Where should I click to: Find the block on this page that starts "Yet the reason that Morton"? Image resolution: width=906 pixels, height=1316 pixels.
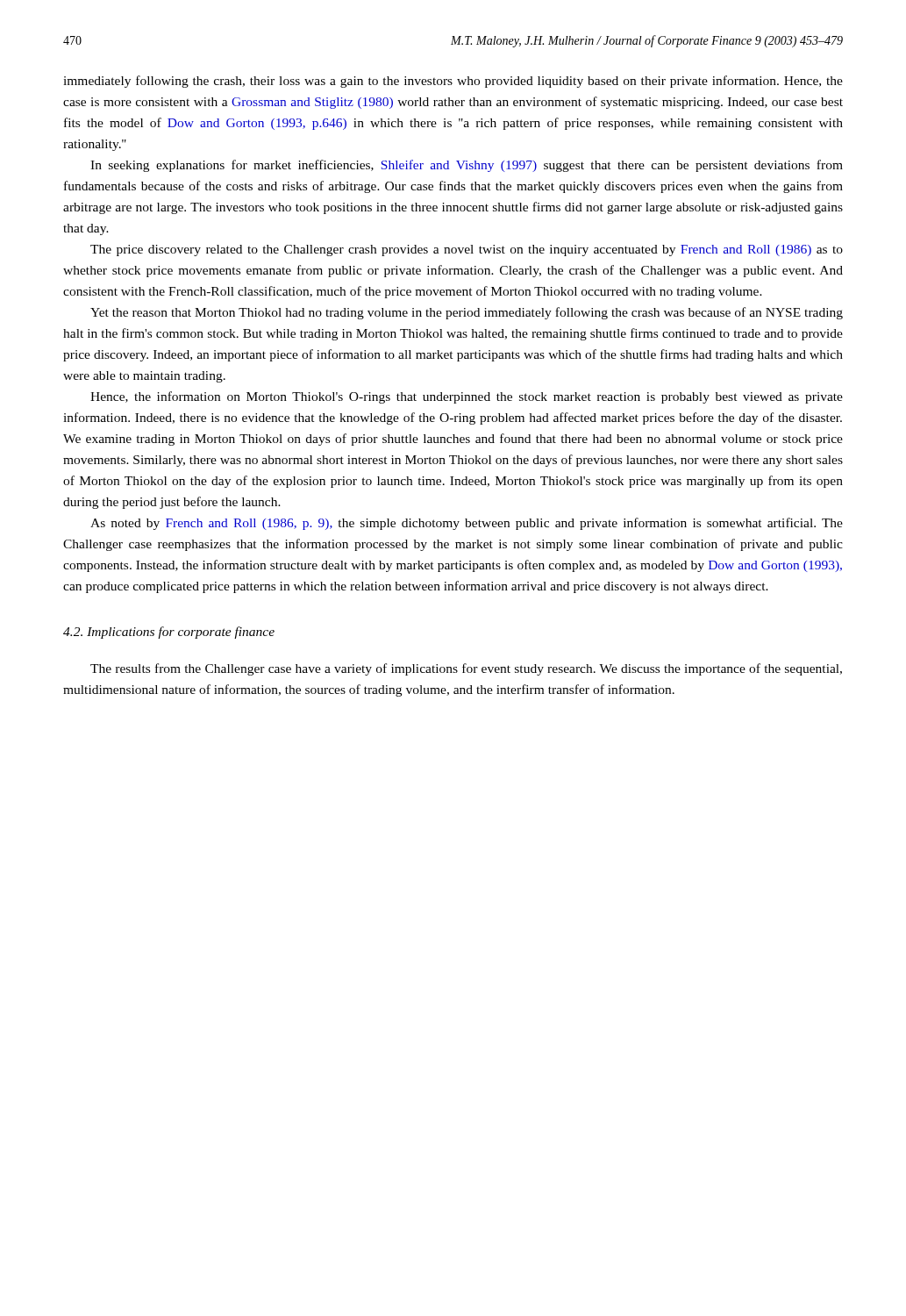point(453,344)
